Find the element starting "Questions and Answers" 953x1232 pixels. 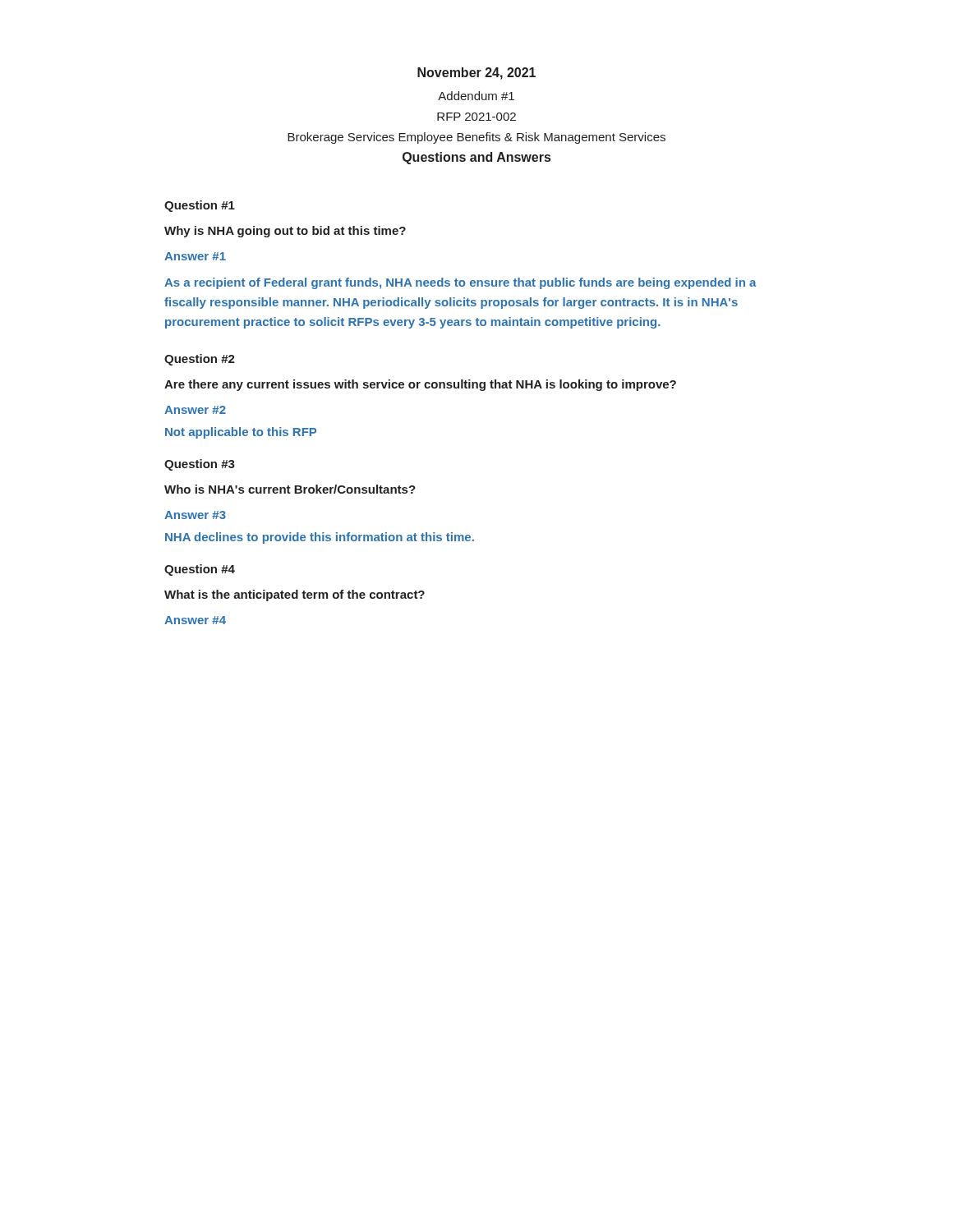click(476, 157)
